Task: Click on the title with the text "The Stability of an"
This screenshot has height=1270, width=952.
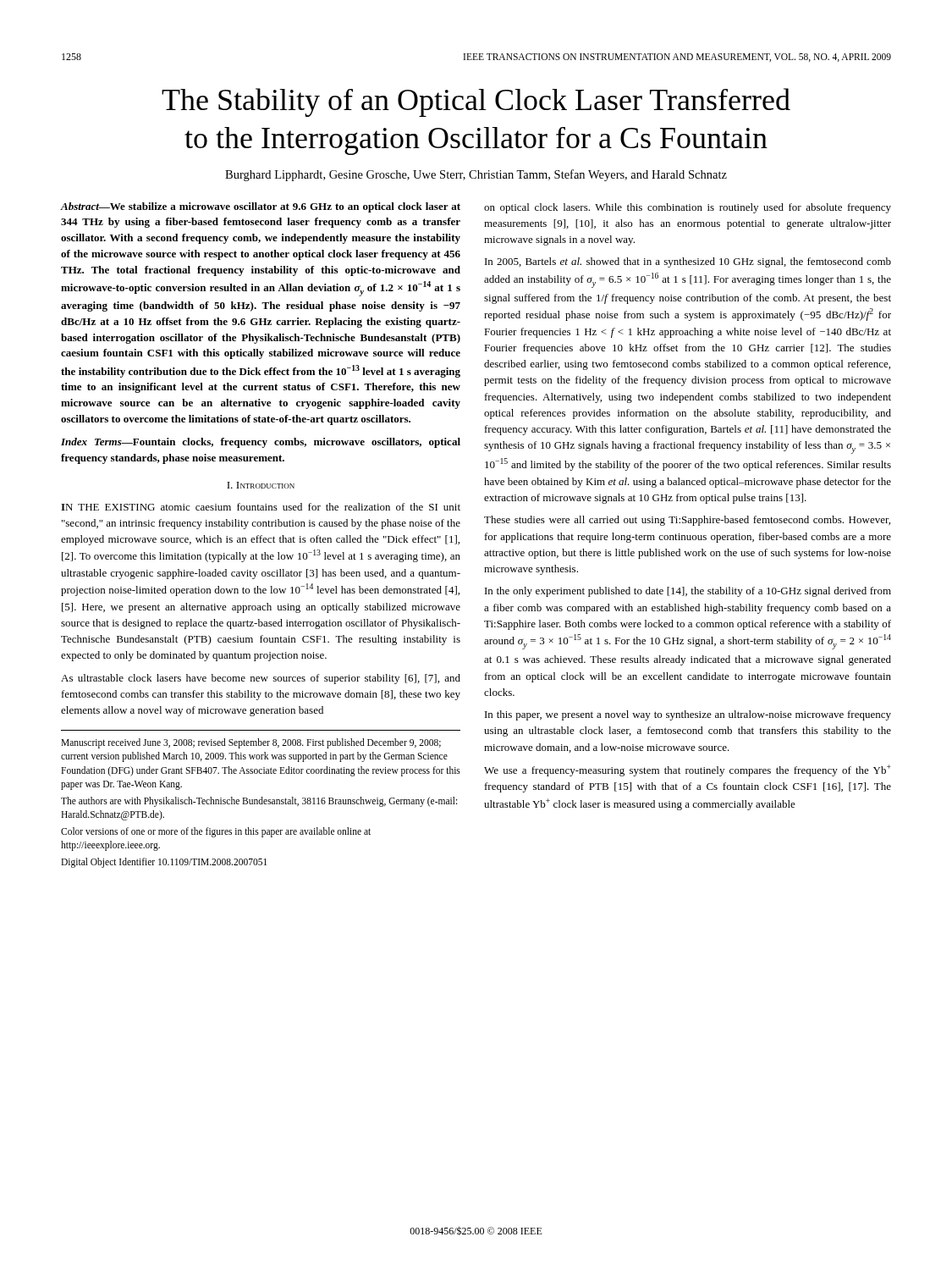Action: [x=476, y=119]
